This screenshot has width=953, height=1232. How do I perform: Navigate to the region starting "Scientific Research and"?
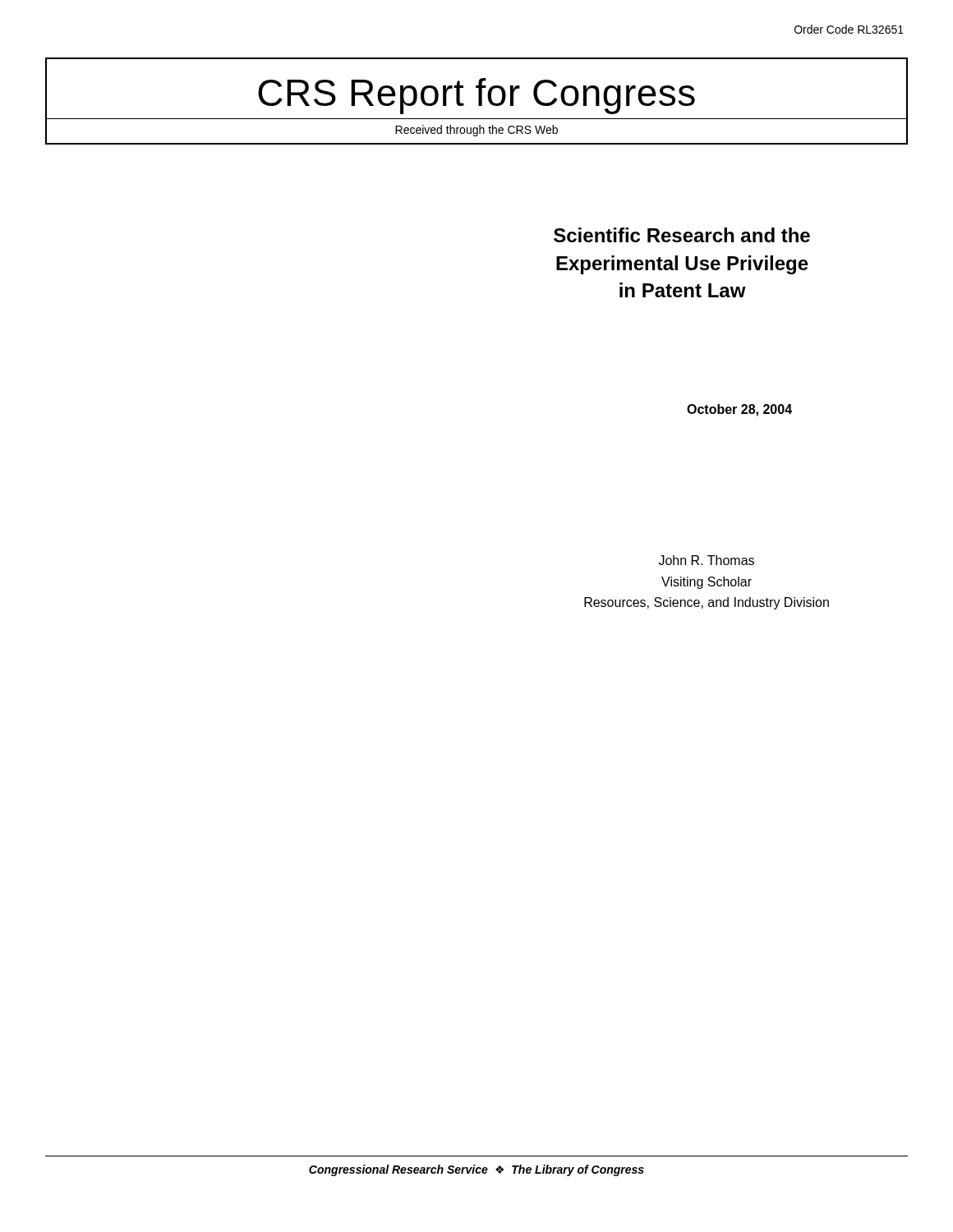pos(682,263)
